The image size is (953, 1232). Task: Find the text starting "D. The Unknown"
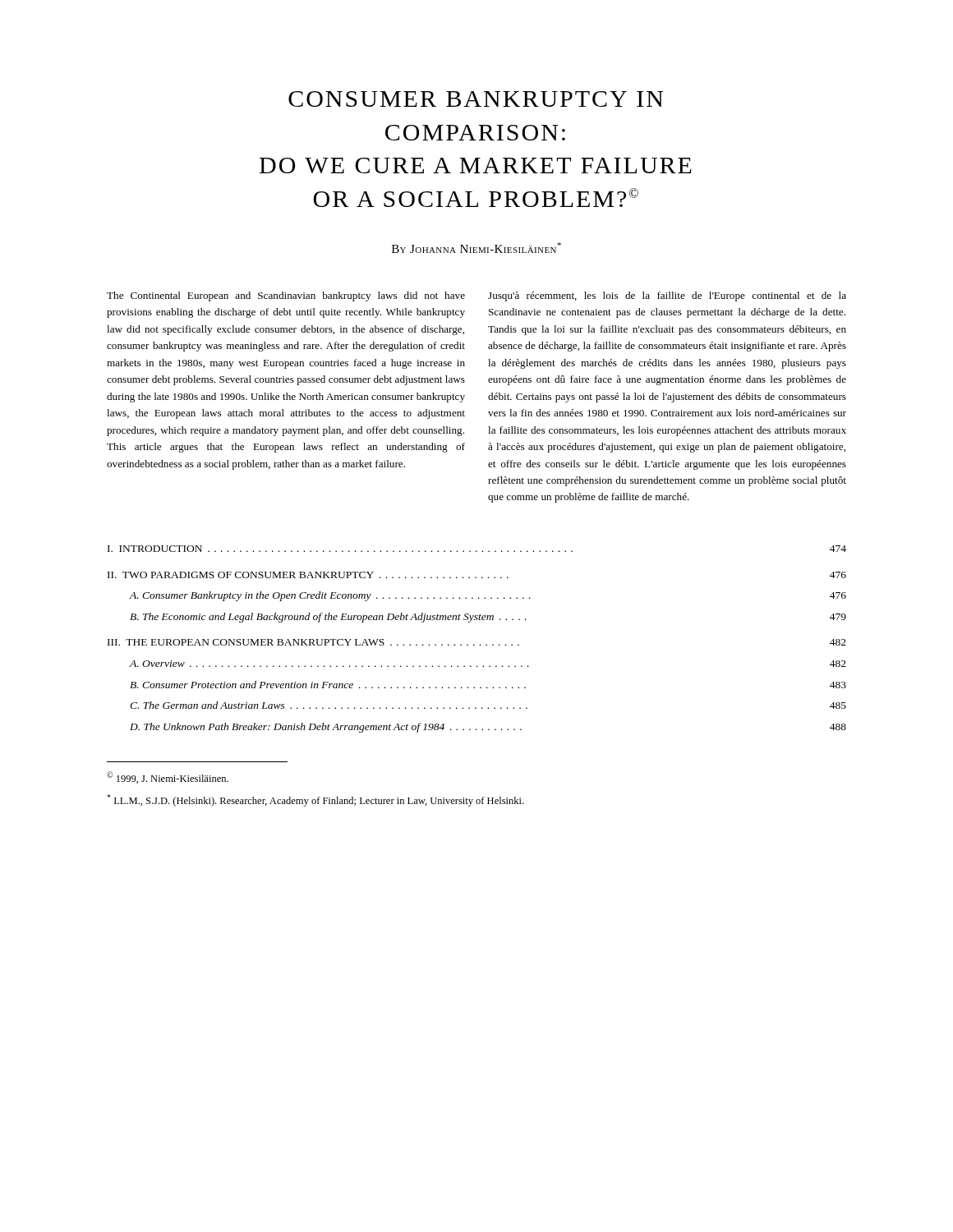pyautogui.click(x=488, y=727)
